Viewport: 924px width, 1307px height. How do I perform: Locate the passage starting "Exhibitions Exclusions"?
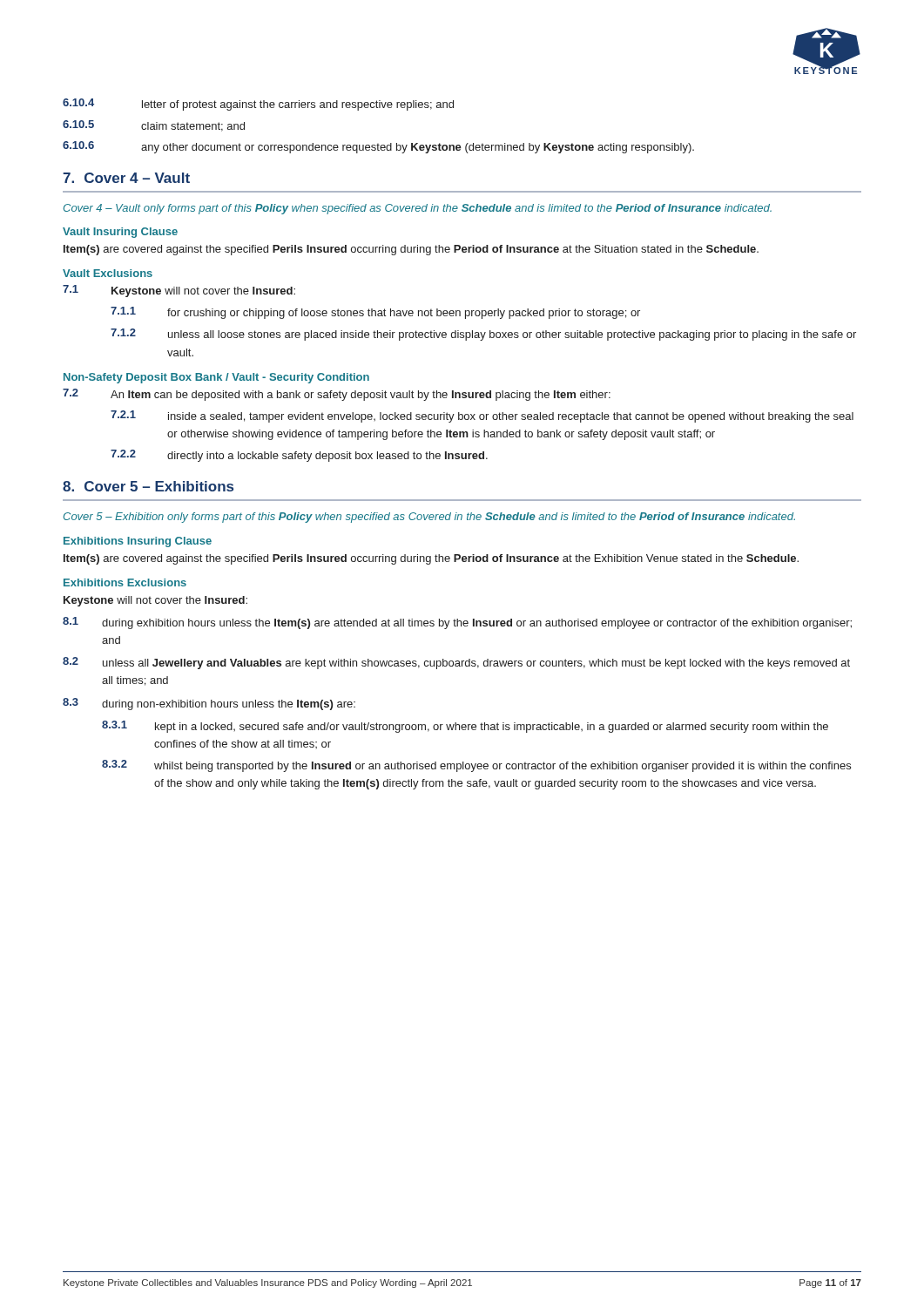coord(125,582)
